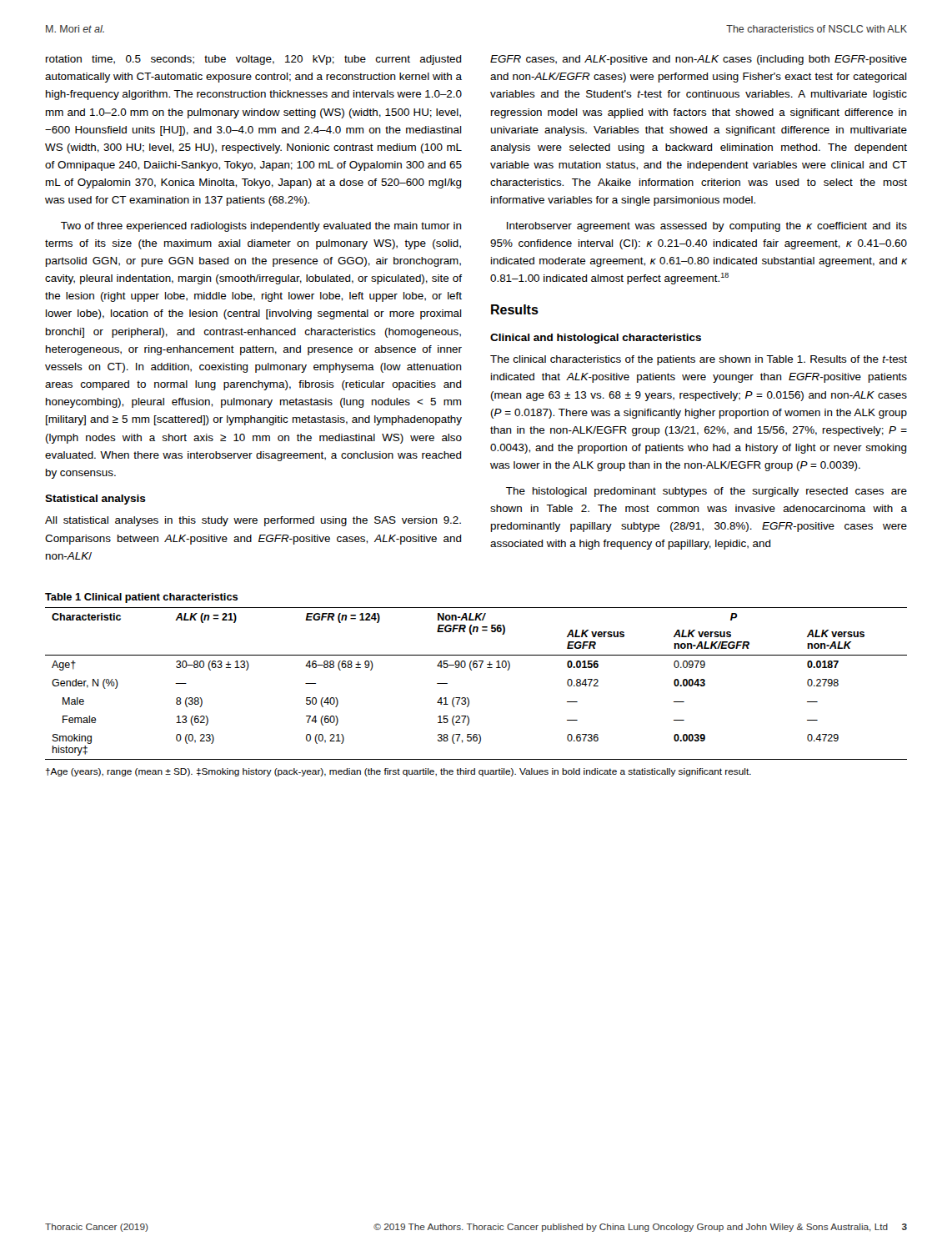
Task: Where is the passage that starts "Two of three experienced radiologists independently"?
Action: [253, 349]
